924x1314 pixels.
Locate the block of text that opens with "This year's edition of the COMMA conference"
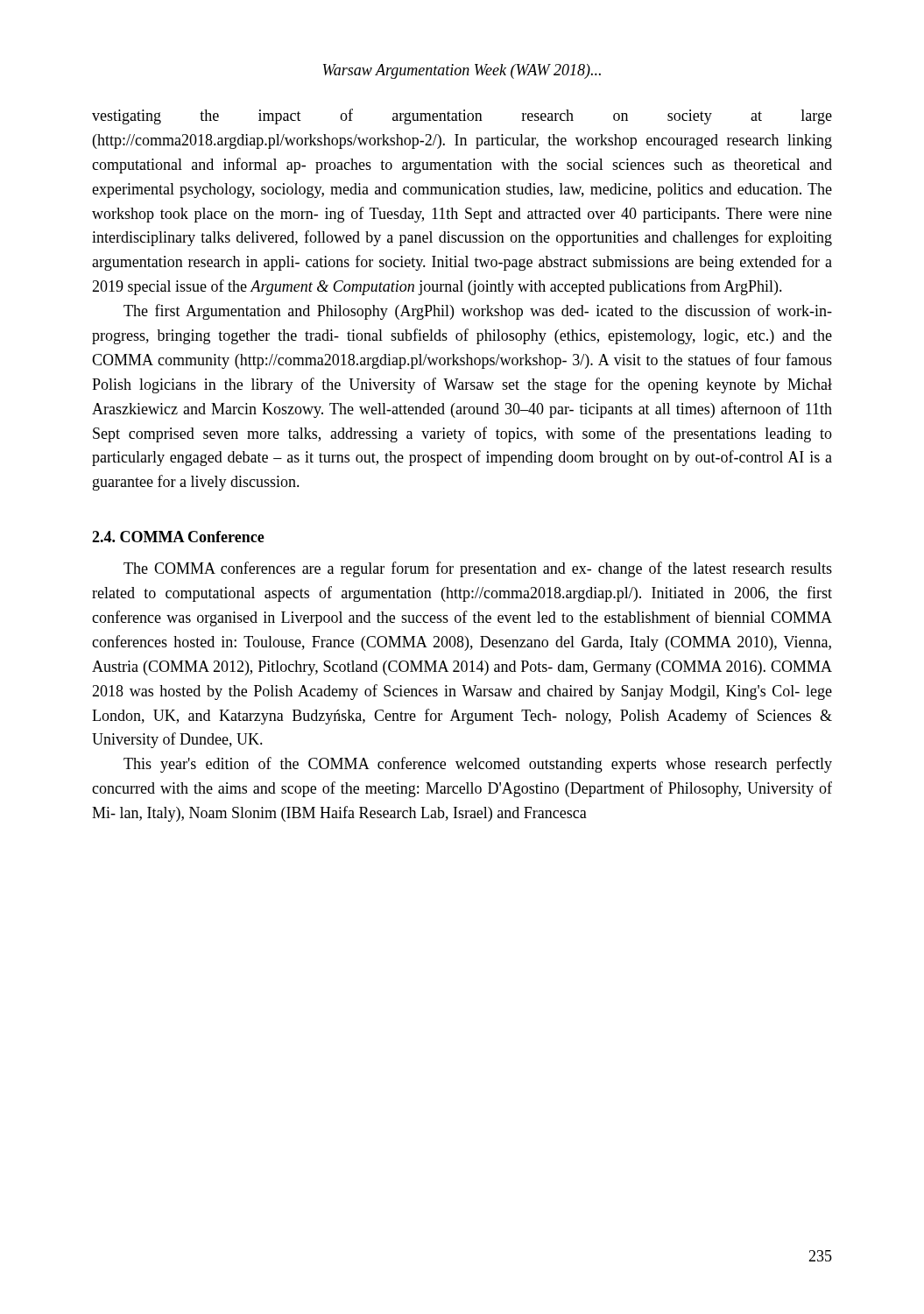(x=462, y=789)
